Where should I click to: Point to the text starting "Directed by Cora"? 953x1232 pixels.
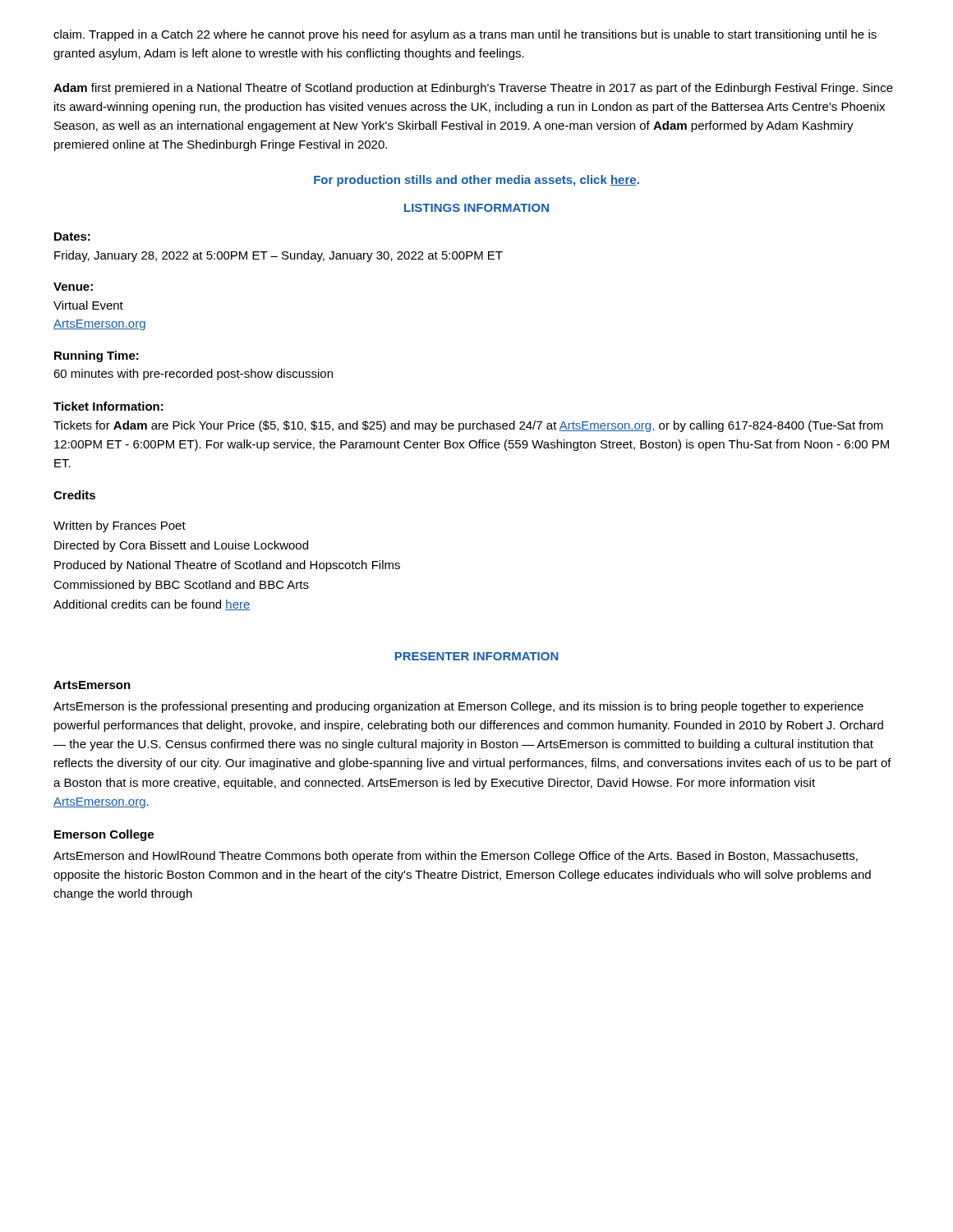181,545
